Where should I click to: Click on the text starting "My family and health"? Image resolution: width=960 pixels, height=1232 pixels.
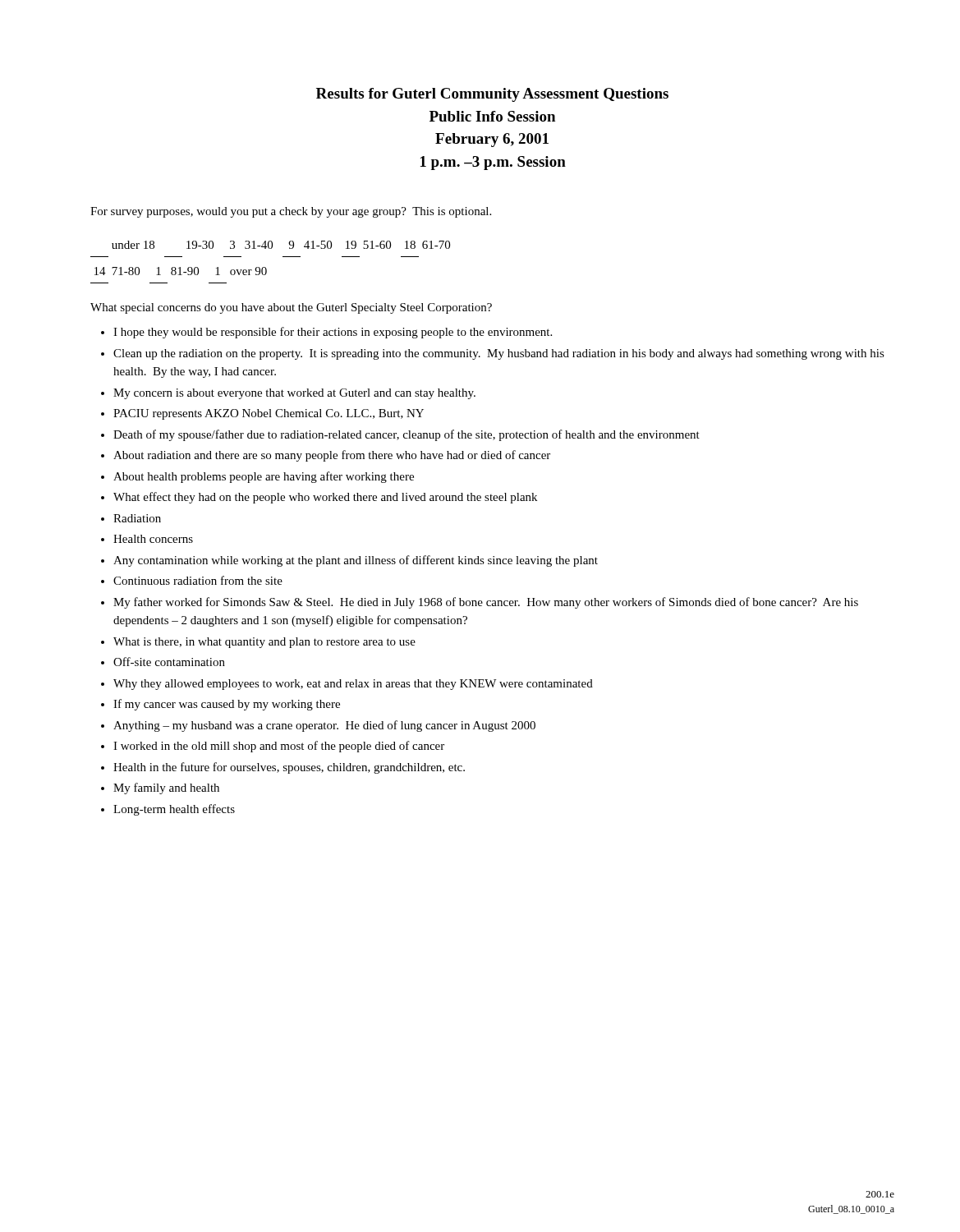coord(167,788)
